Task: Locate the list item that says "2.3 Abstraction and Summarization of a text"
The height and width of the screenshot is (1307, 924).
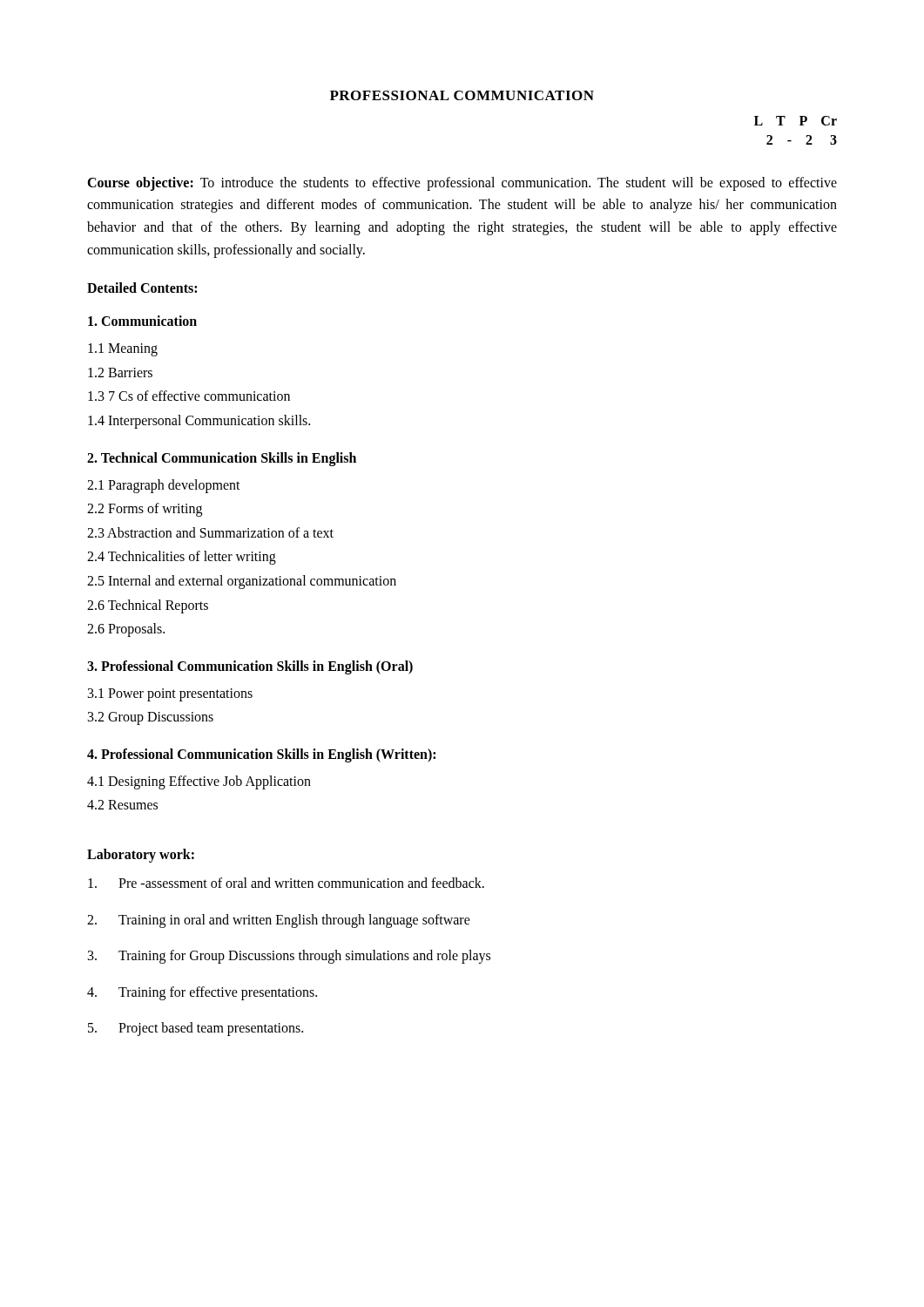Action: (210, 533)
